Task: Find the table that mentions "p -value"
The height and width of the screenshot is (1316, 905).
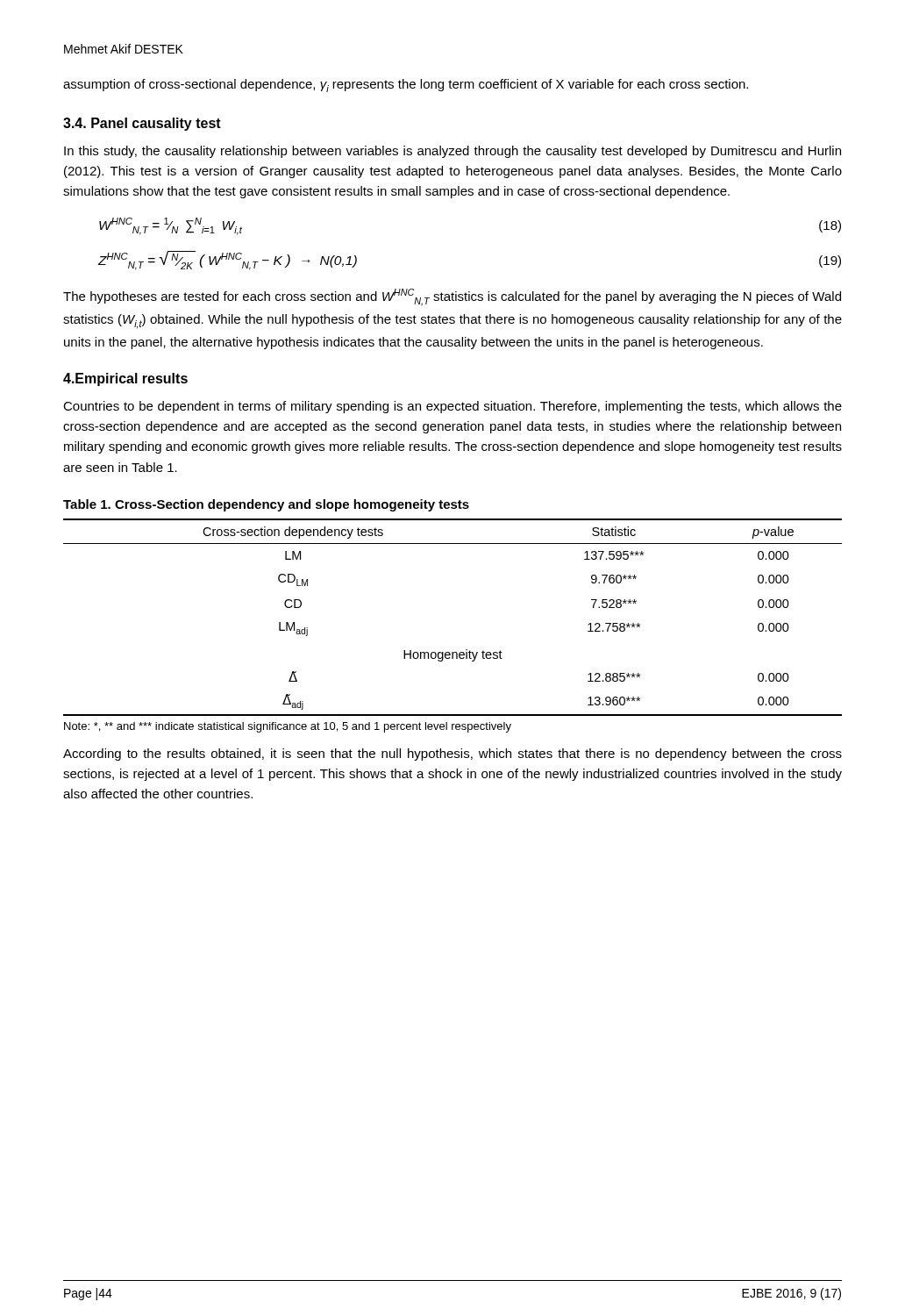Action: point(452,617)
